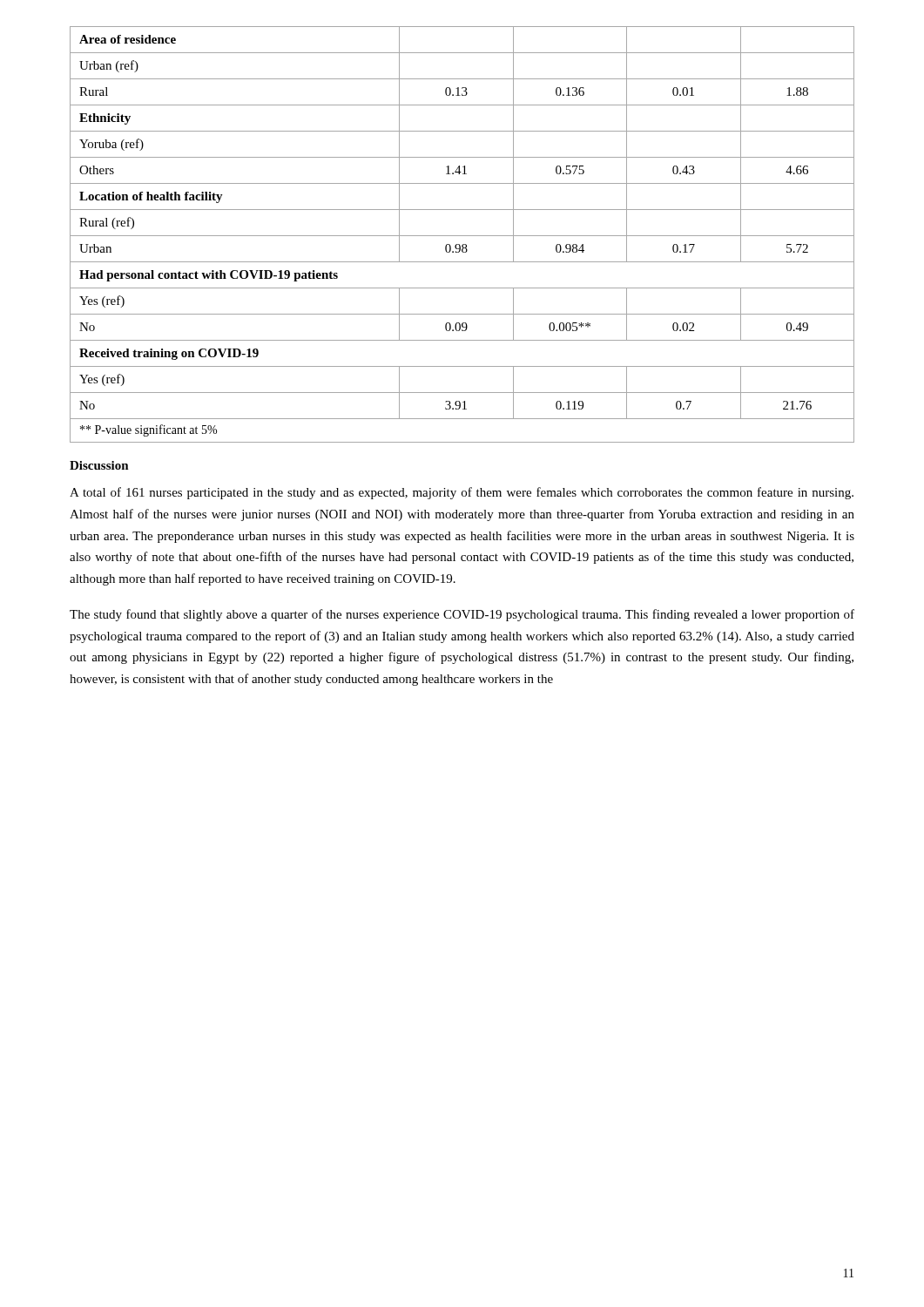924x1307 pixels.
Task: Locate the table with the text "Urban (ref)"
Action: pos(462,234)
